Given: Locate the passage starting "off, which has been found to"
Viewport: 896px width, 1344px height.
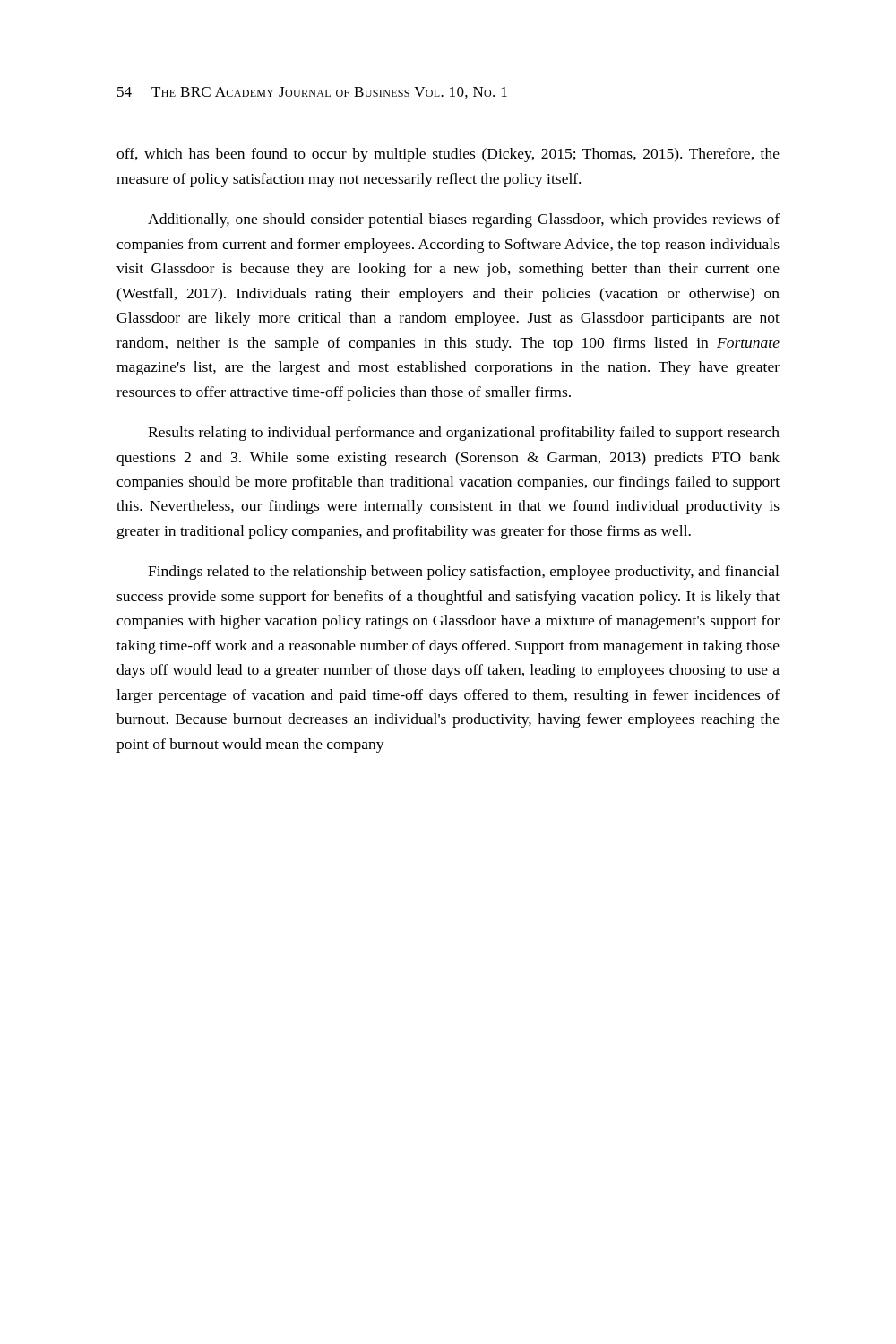Looking at the screenshot, I should coord(448,166).
